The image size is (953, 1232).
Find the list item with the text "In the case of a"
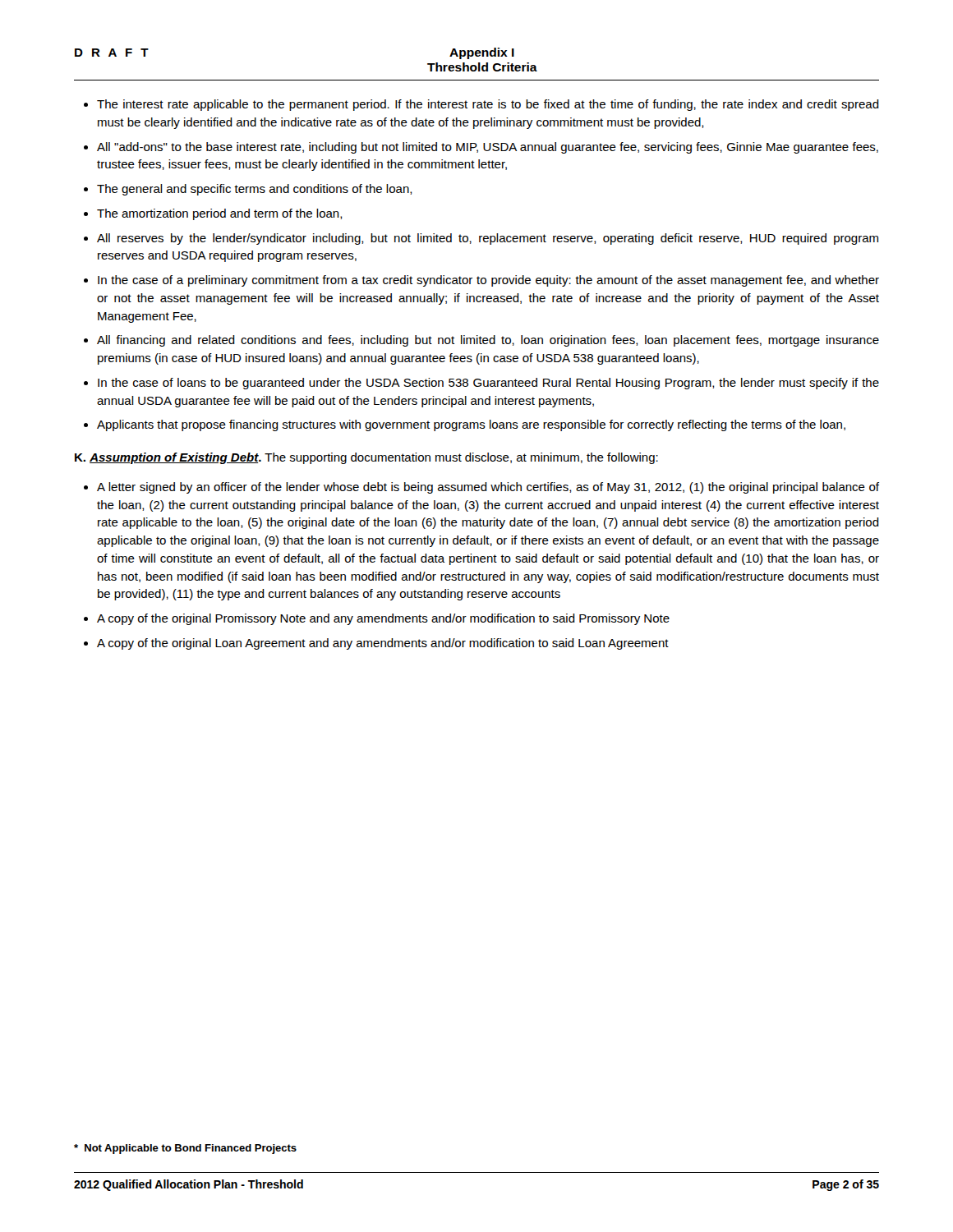pyautogui.click(x=488, y=298)
